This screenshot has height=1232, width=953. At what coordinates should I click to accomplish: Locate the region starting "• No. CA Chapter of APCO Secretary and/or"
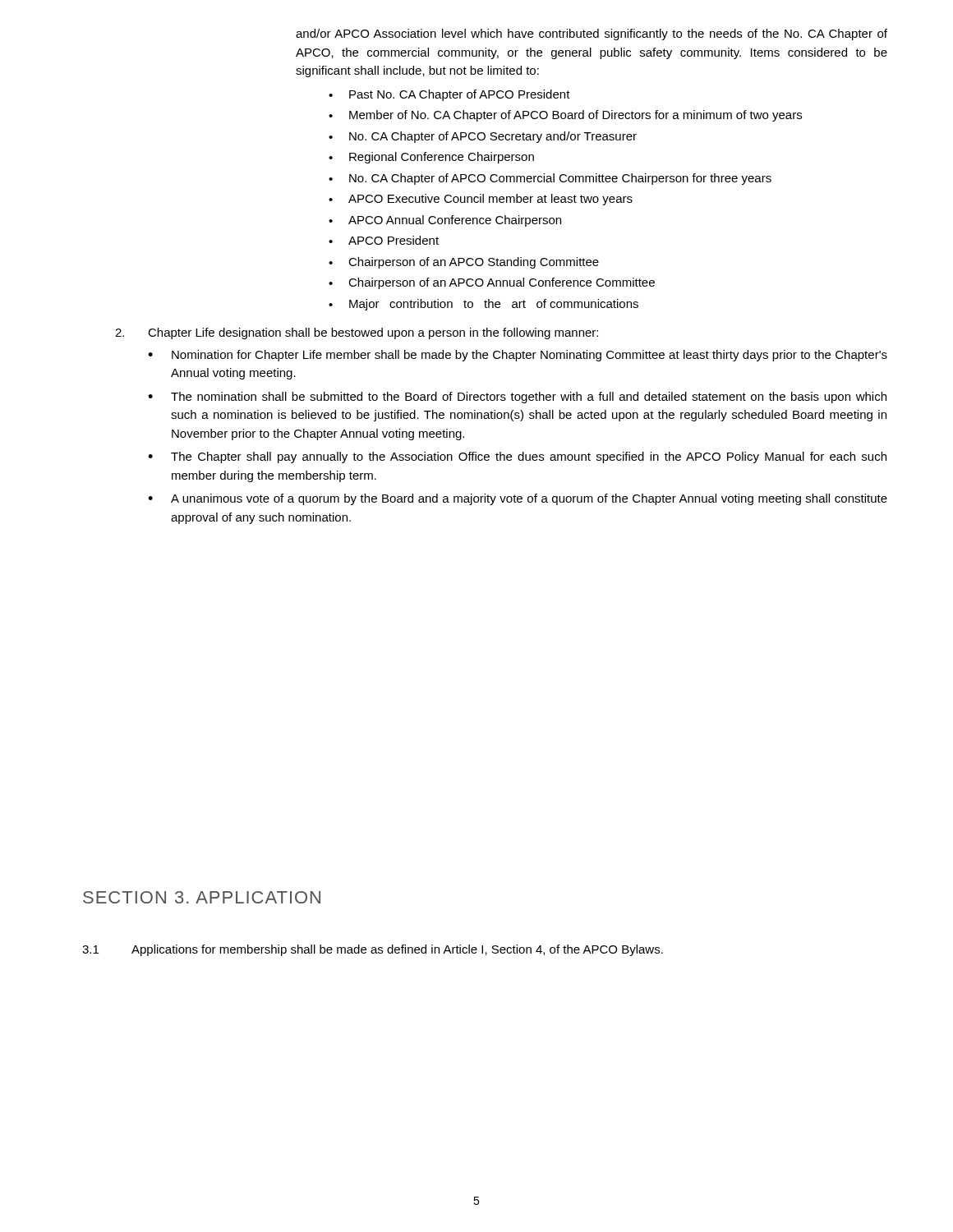[608, 137]
